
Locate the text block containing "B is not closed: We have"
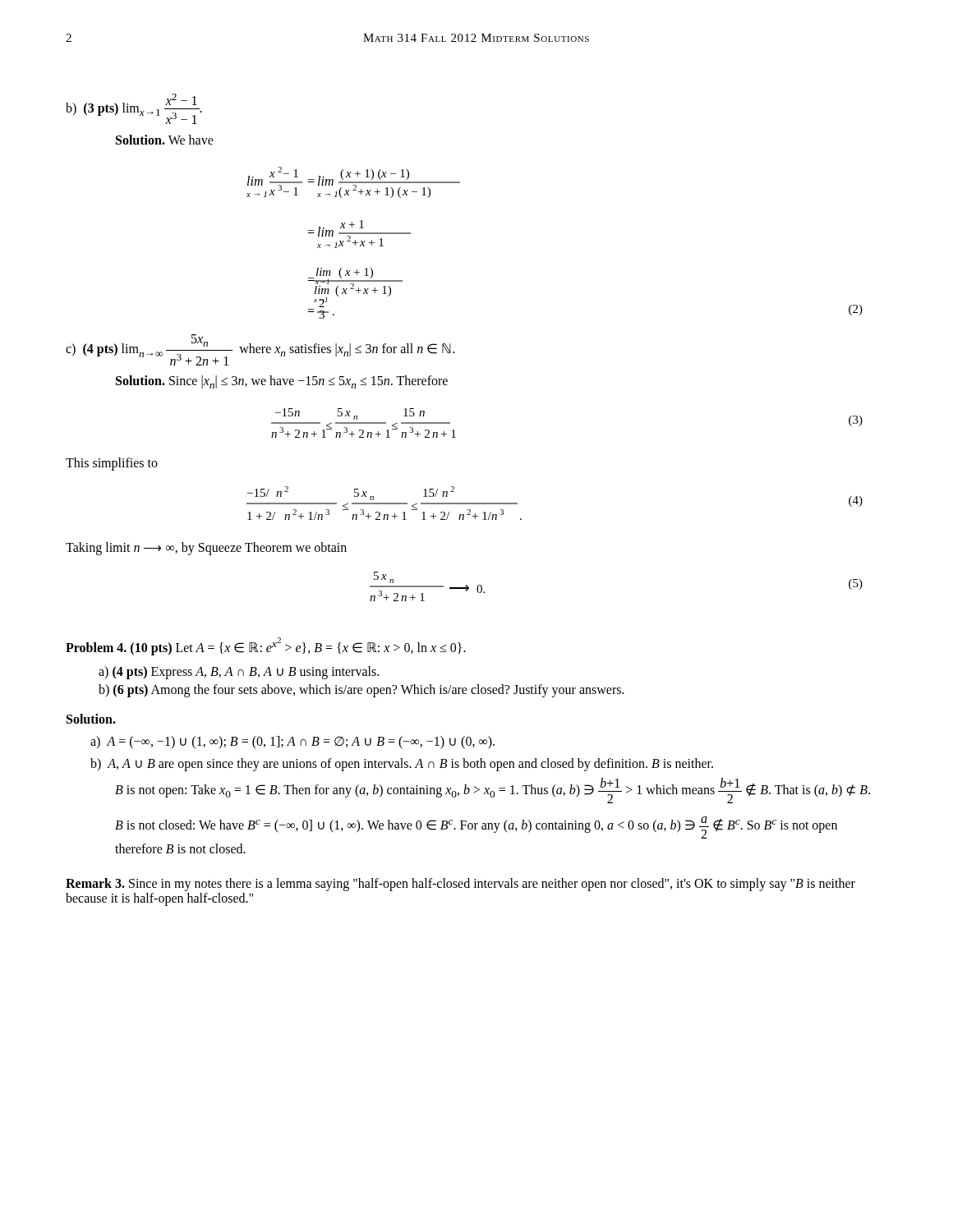tap(476, 834)
